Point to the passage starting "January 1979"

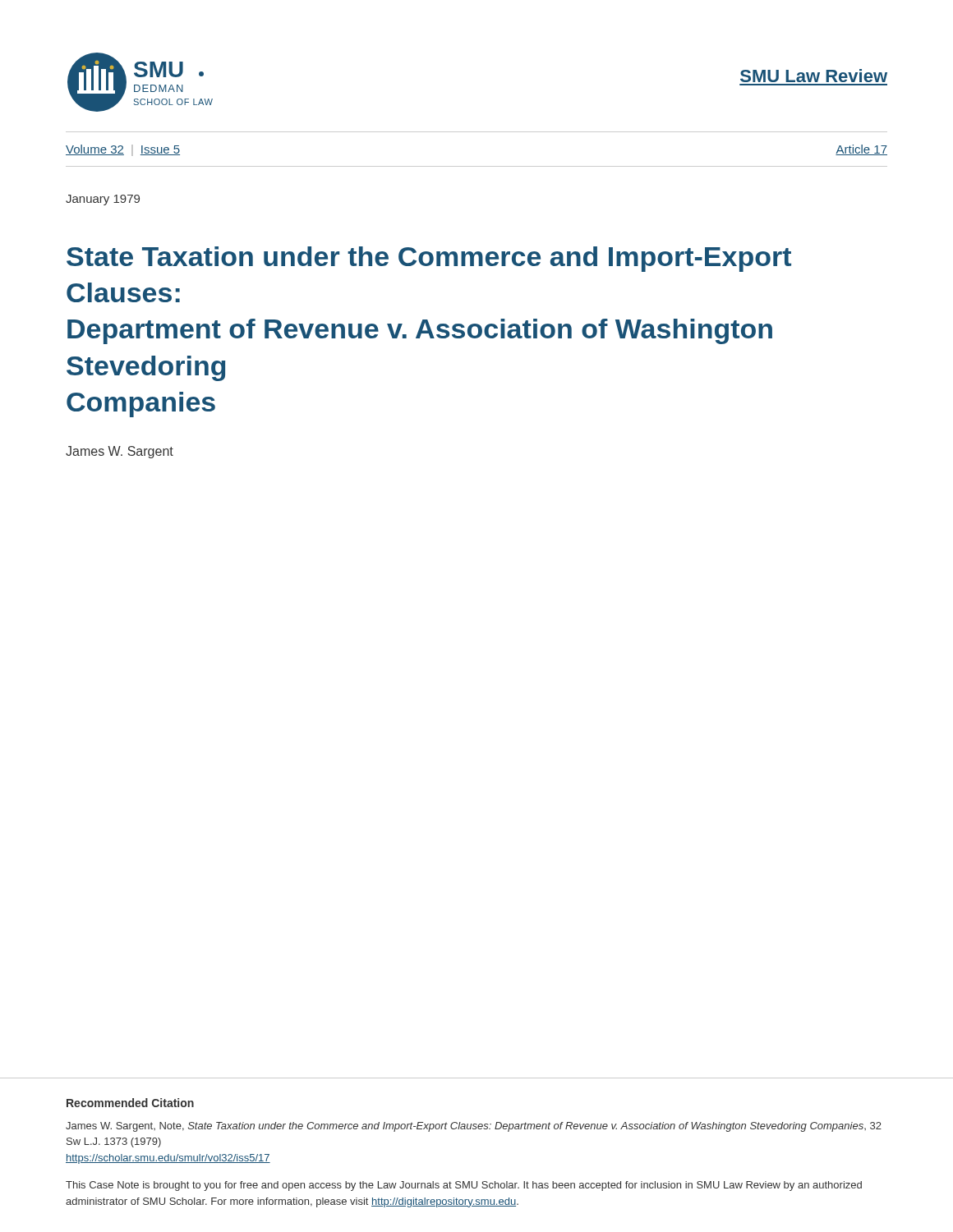pos(103,198)
